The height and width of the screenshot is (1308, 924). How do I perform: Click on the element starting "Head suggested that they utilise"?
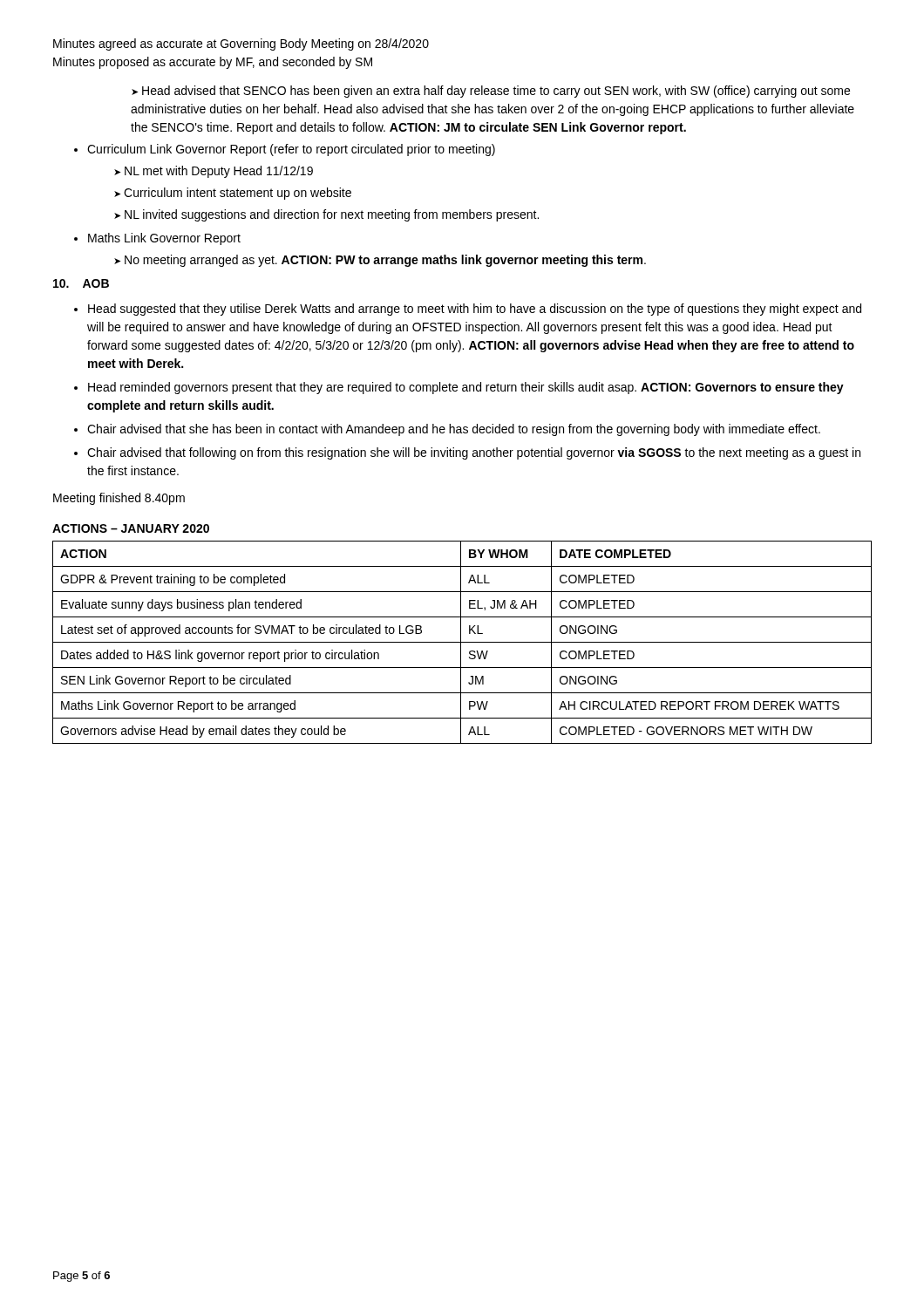(x=475, y=336)
